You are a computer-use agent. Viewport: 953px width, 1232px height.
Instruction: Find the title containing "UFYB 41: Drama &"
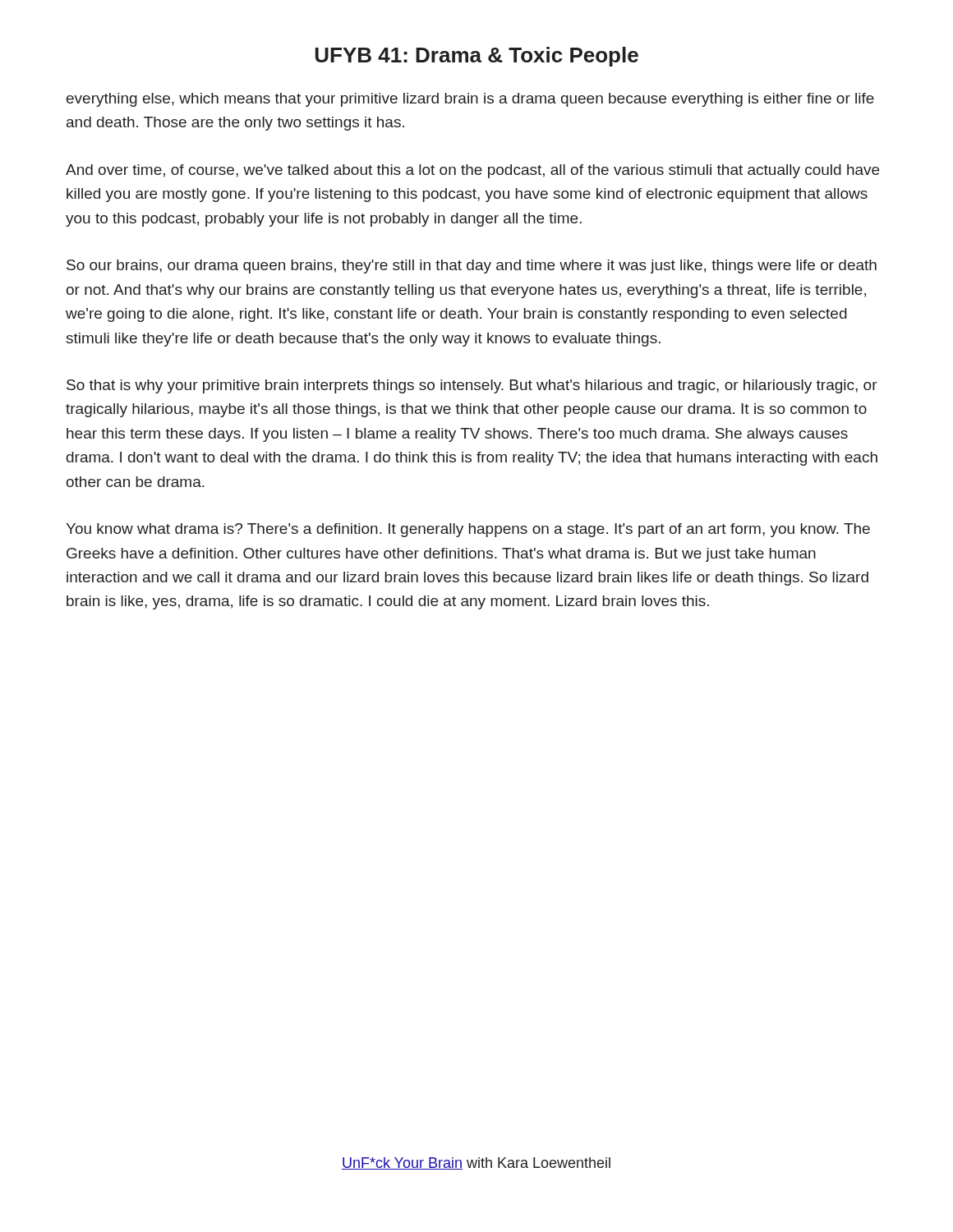pos(476,55)
